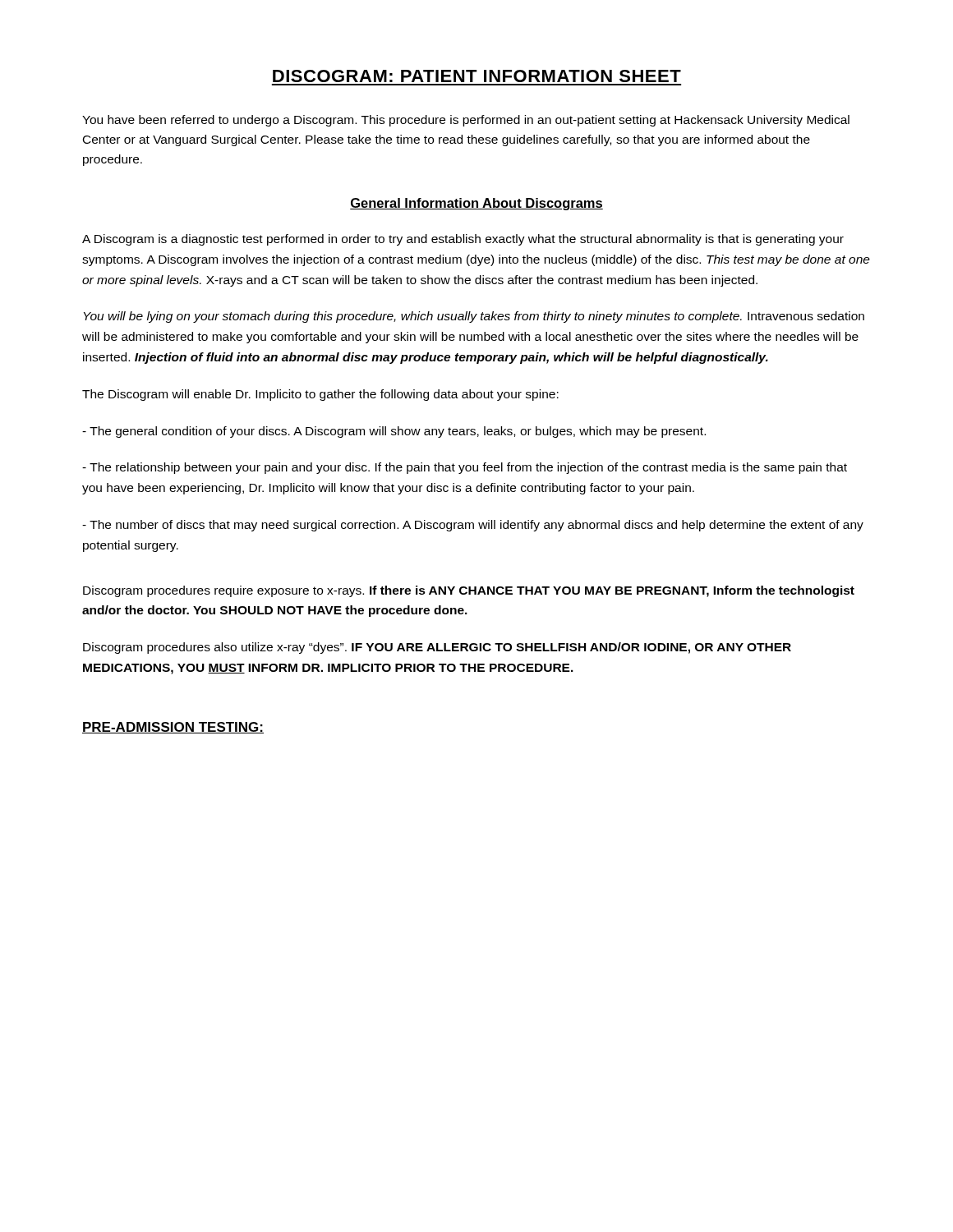953x1232 pixels.
Task: Click on the text block that says "You have been referred to"
Action: (x=466, y=139)
